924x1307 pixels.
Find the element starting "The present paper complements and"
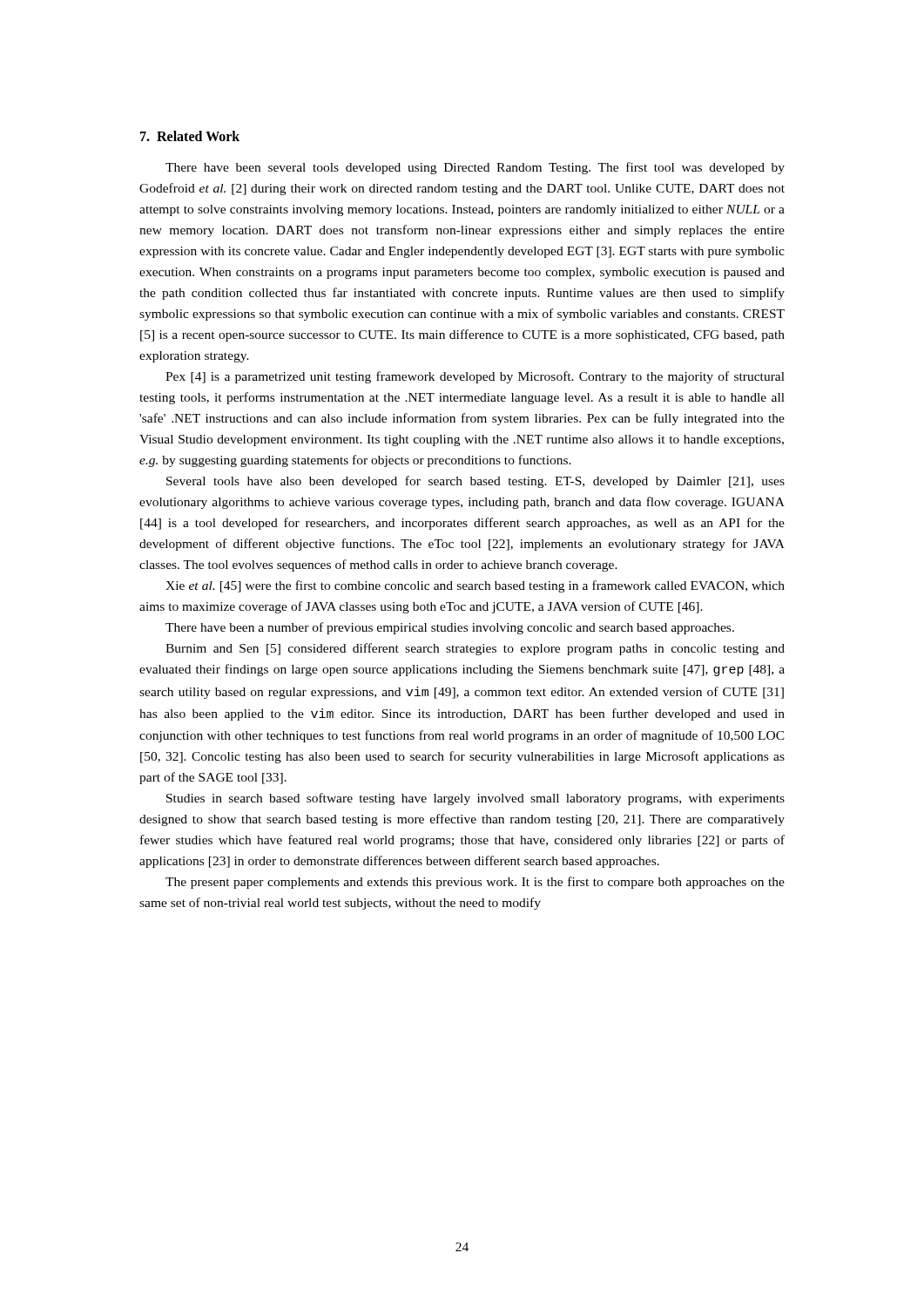coord(462,892)
